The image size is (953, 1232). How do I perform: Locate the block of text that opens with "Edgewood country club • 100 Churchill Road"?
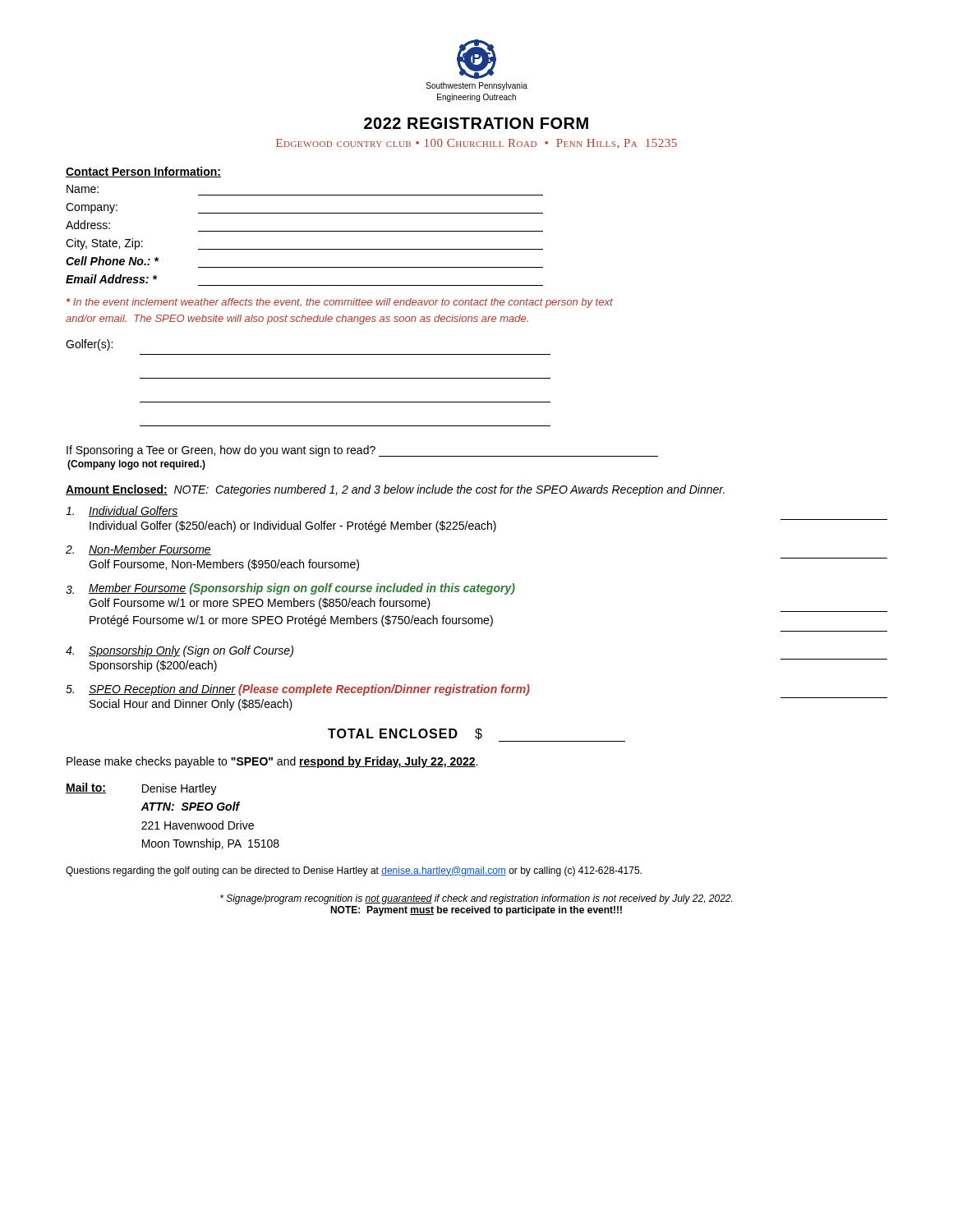point(476,143)
